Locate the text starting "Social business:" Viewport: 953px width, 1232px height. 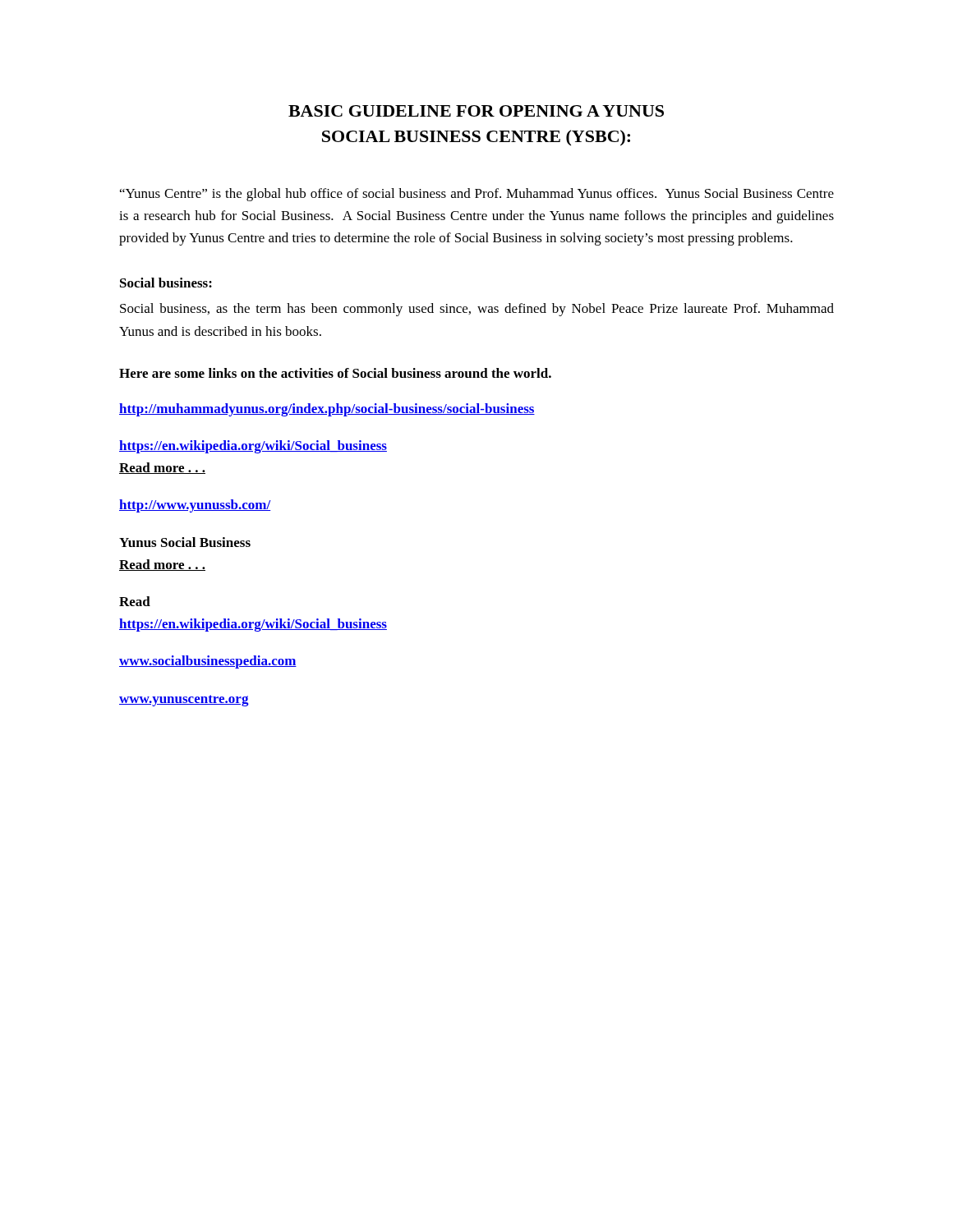click(166, 283)
